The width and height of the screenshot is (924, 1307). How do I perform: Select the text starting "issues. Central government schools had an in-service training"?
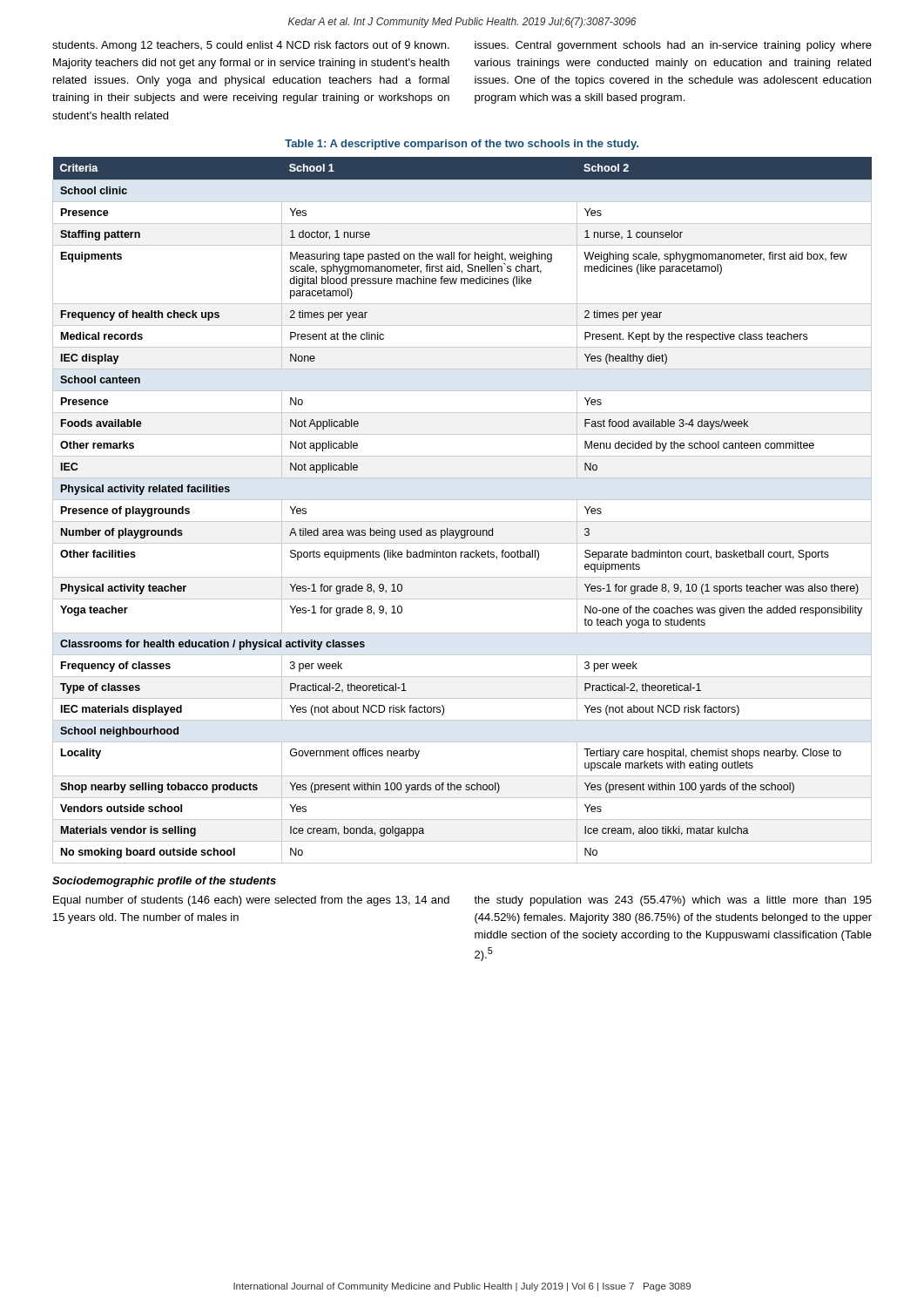[673, 71]
